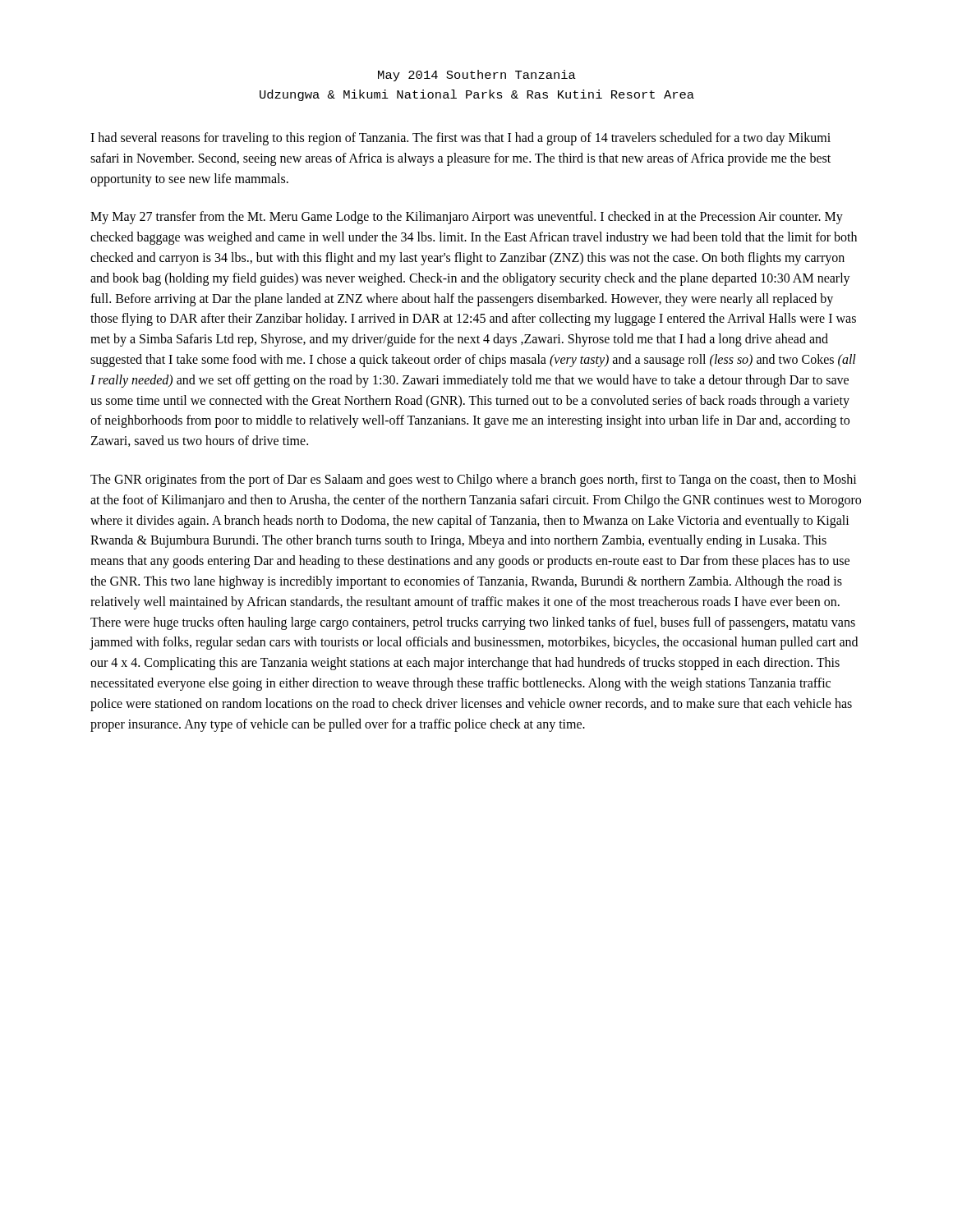Image resolution: width=953 pixels, height=1232 pixels.
Task: Locate the region starting "My May 27"
Action: [x=474, y=329]
